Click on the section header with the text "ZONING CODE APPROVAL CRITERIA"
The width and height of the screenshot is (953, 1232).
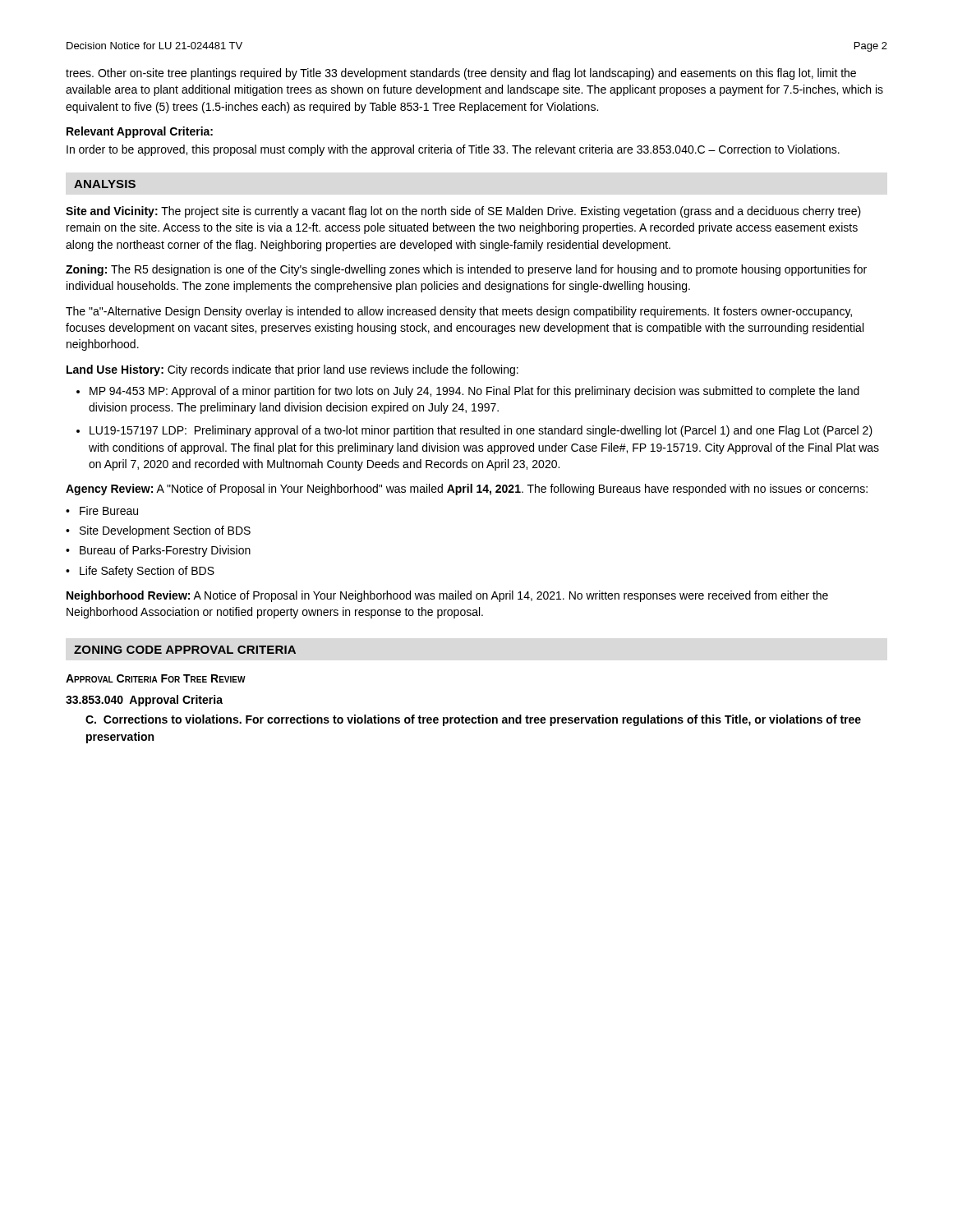coord(185,650)
